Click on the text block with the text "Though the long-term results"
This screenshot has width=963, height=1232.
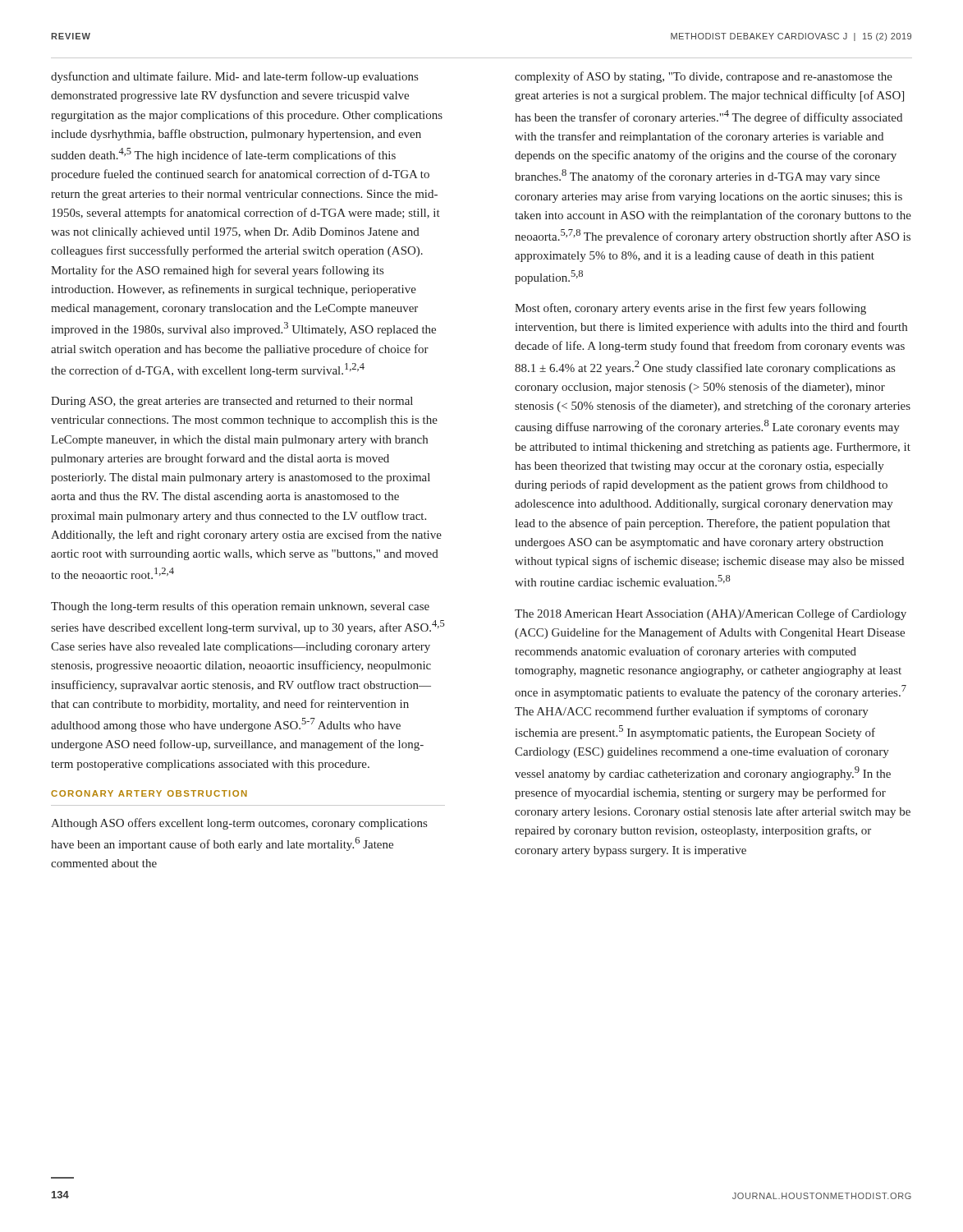click(248, 685)
